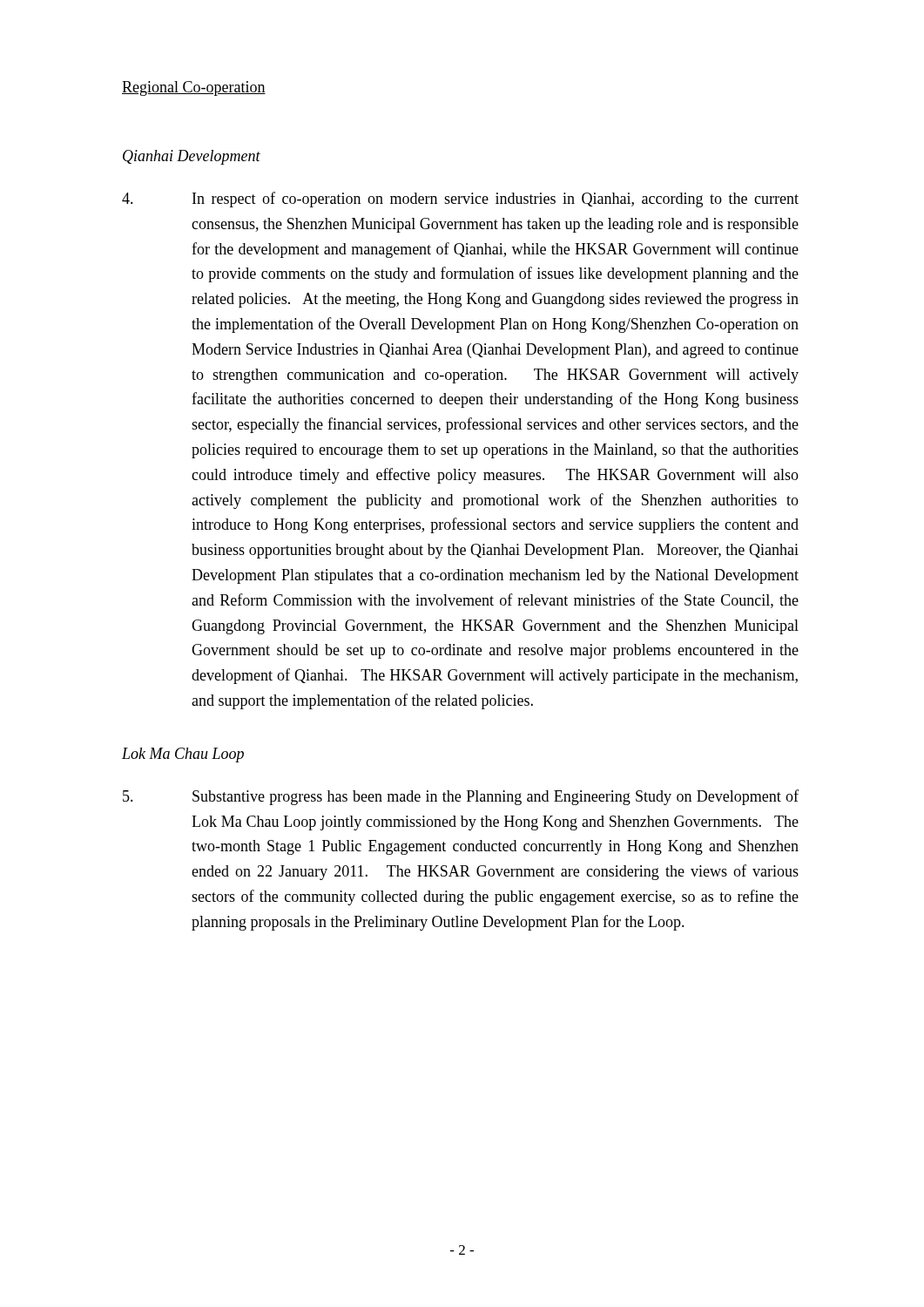Screen dimensions: 1307x924
Task: Where is the passage that starts "In respect of"?
Action: coord(460,450)
